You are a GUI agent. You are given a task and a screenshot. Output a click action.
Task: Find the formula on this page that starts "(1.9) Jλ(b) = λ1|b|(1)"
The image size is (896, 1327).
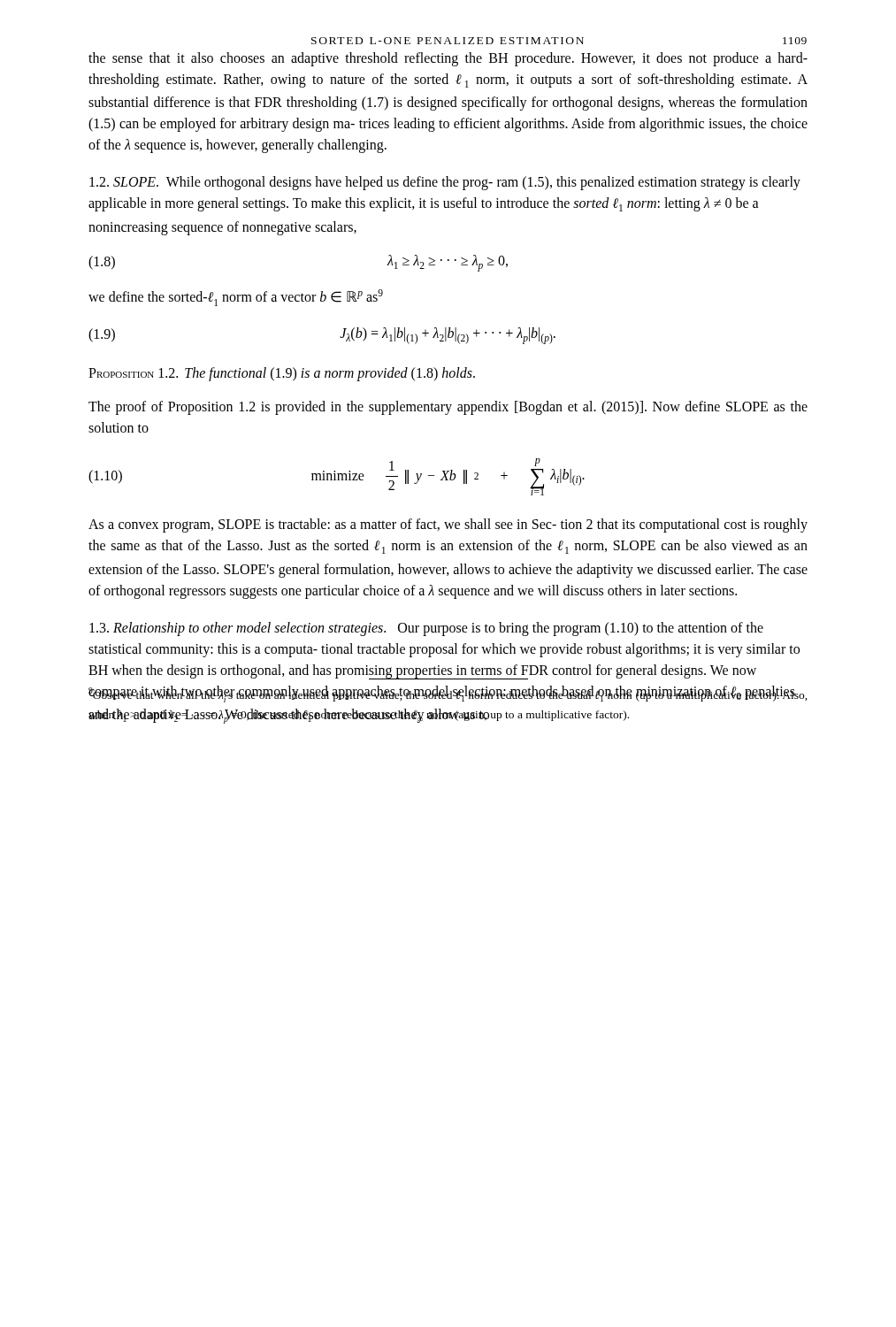[x=418, y=335]
